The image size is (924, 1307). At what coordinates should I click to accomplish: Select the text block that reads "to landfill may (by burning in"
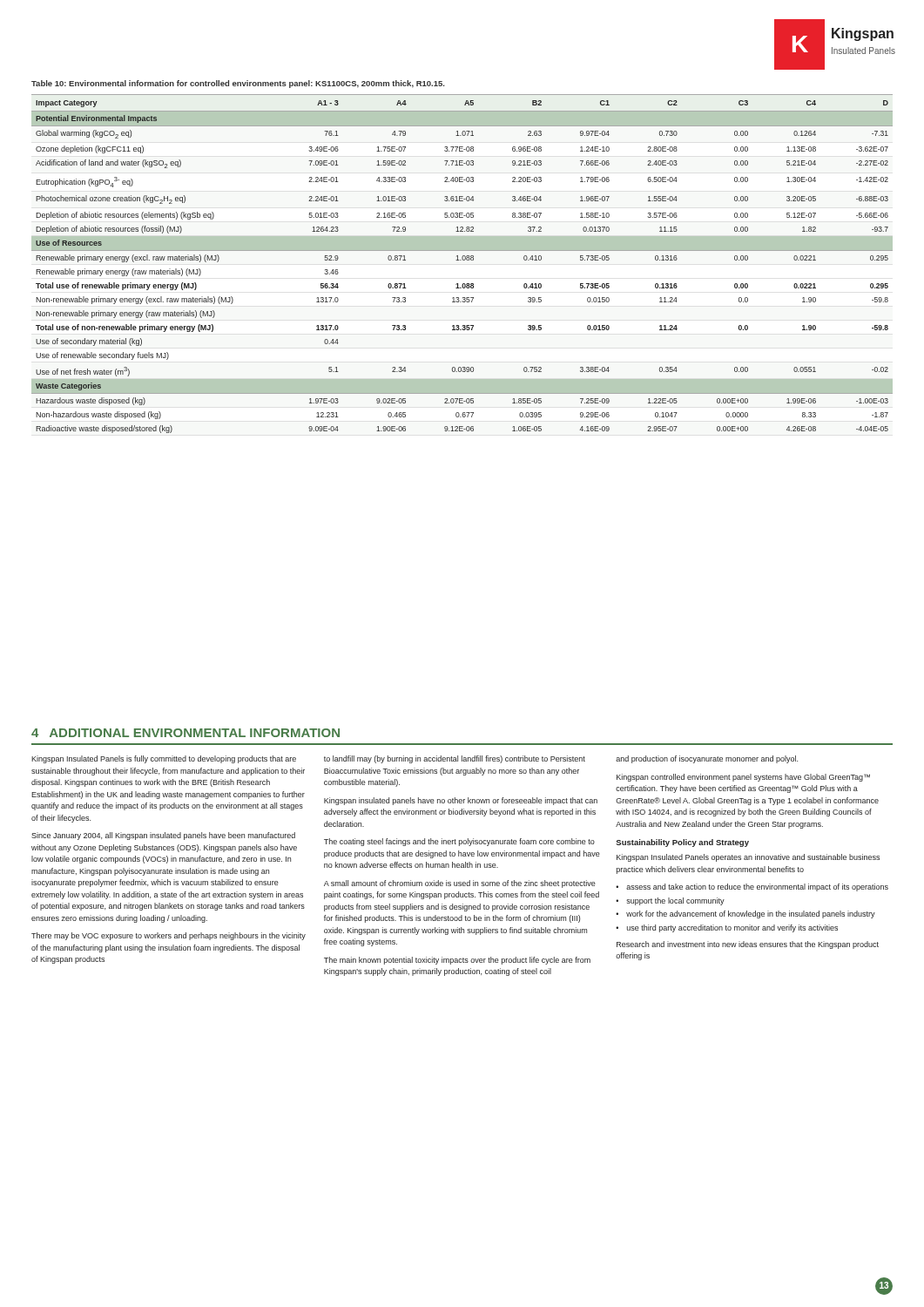(x=462, y=866)
